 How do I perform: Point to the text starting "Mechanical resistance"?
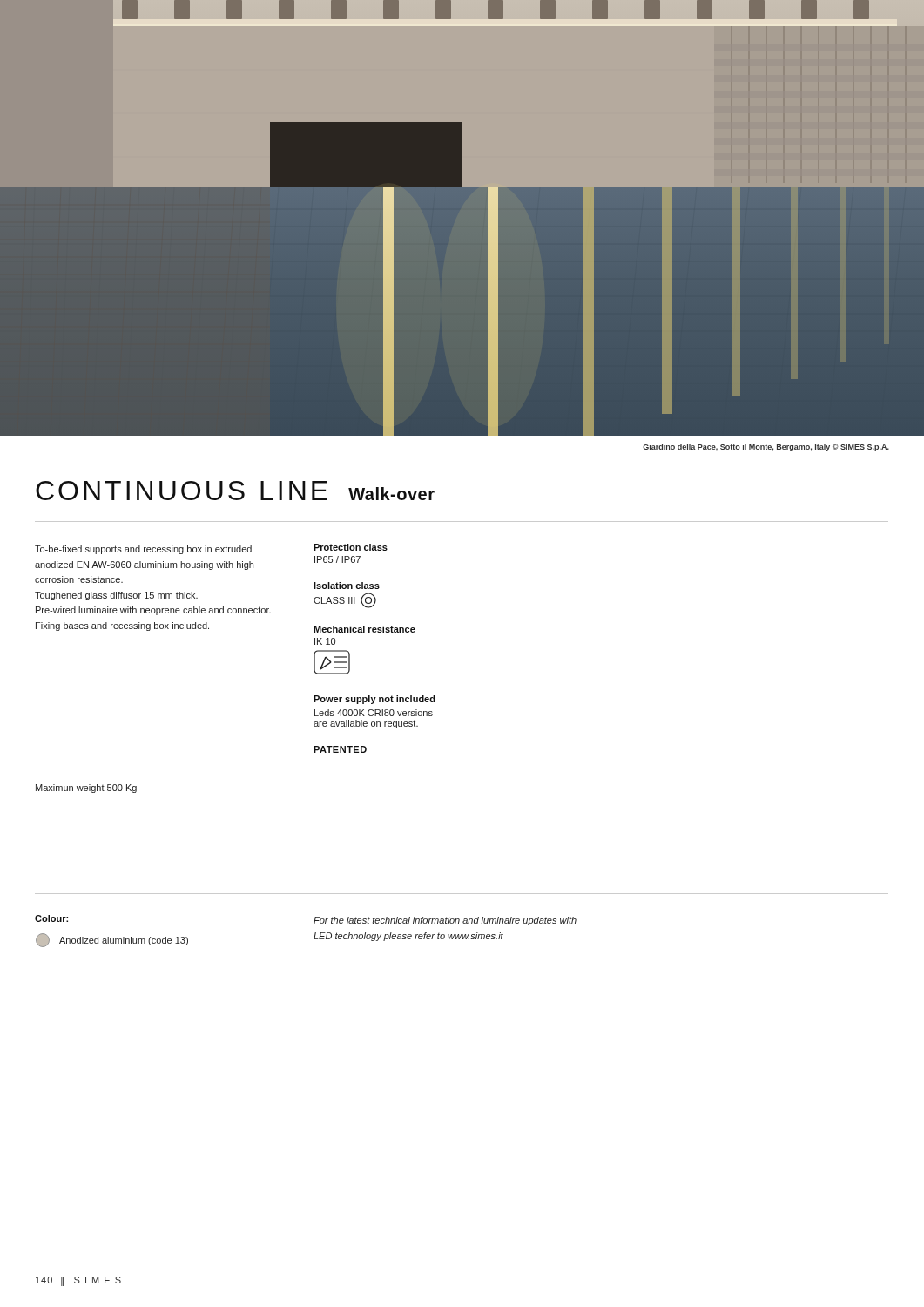pos(364,629)
